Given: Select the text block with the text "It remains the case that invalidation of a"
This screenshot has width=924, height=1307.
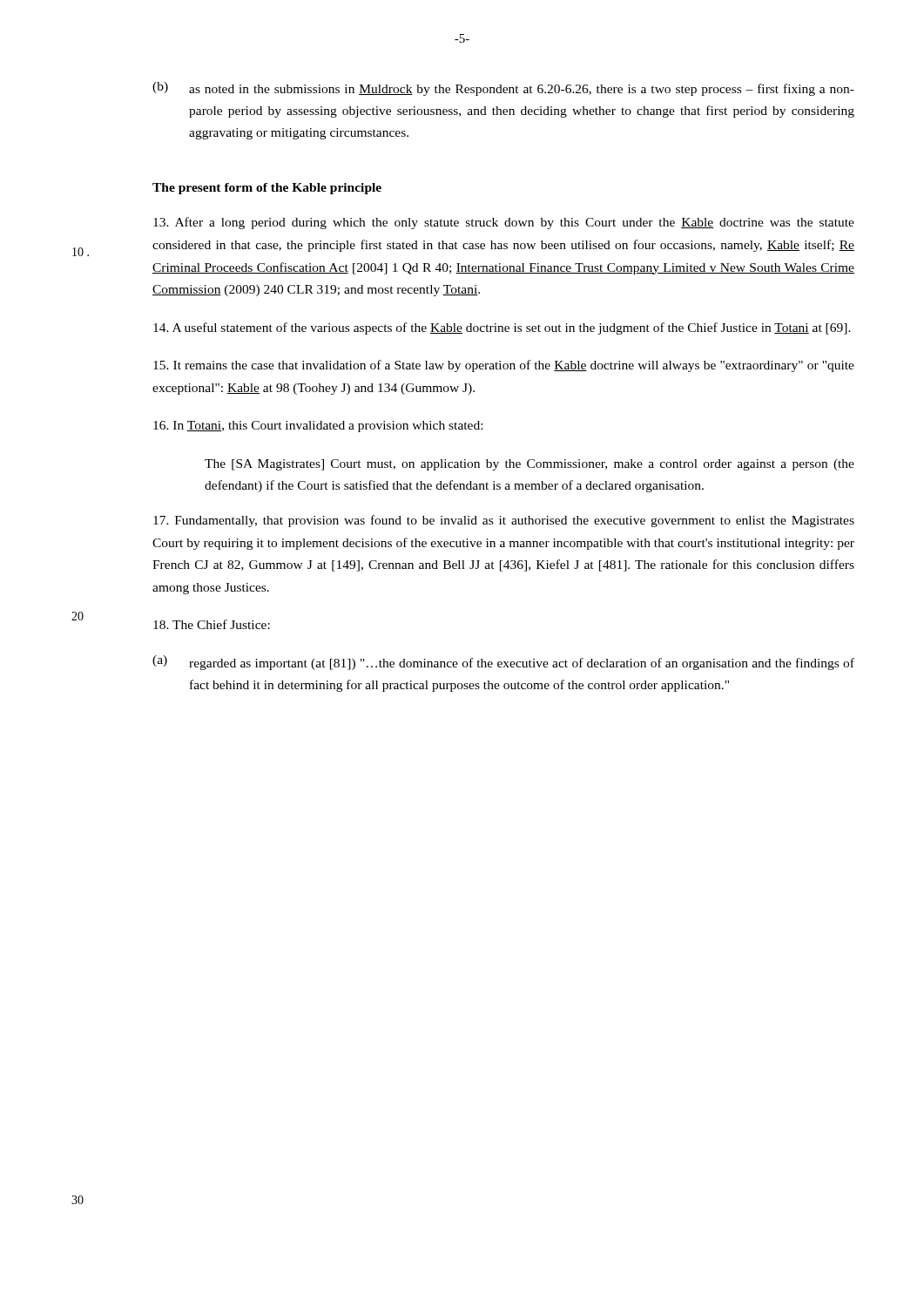Looking at the screenshot, I should pyautogui.click(x=503, y=376).
